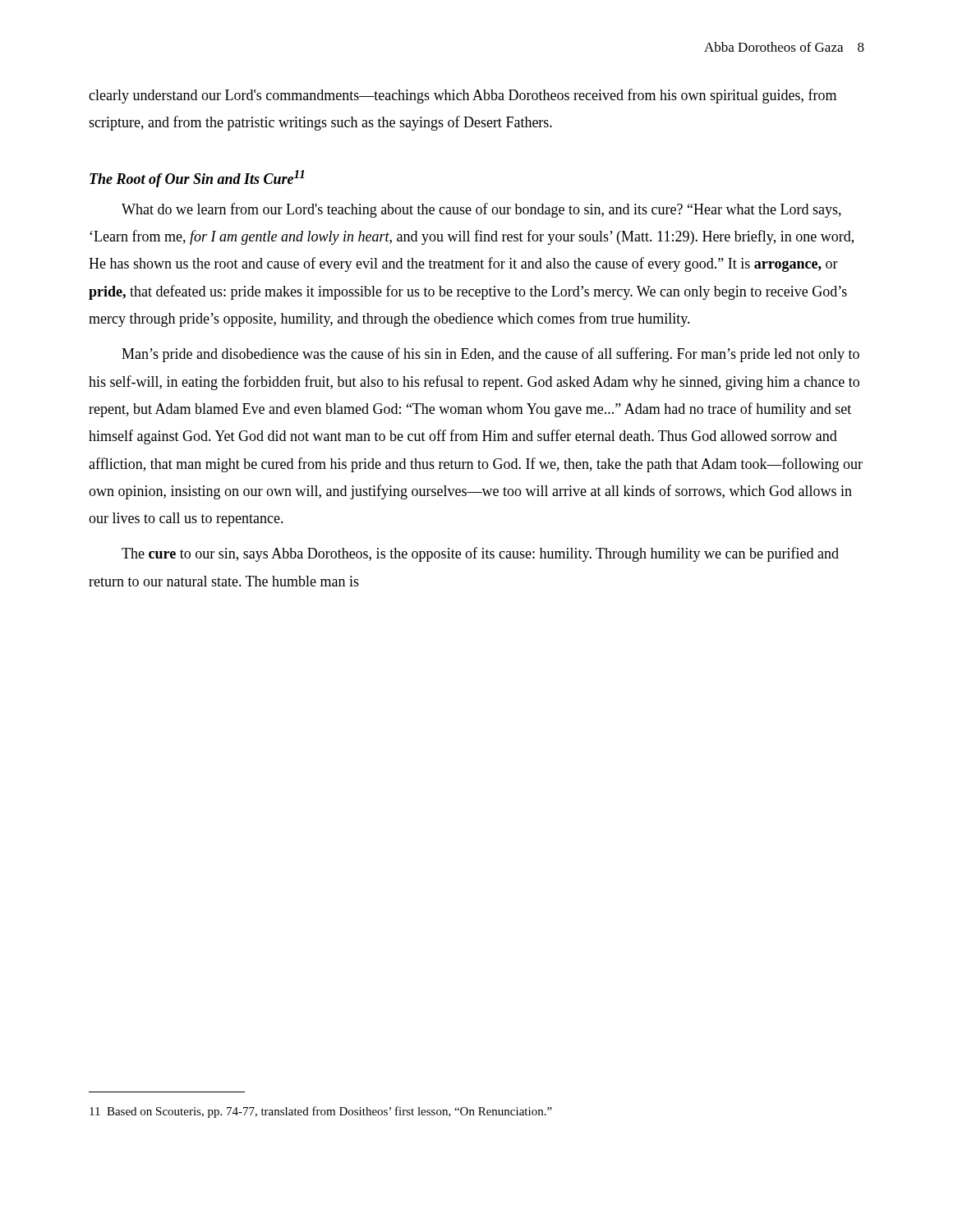
Task: Locate the text block starting "The cure to our"
Action: coord(464,568)
